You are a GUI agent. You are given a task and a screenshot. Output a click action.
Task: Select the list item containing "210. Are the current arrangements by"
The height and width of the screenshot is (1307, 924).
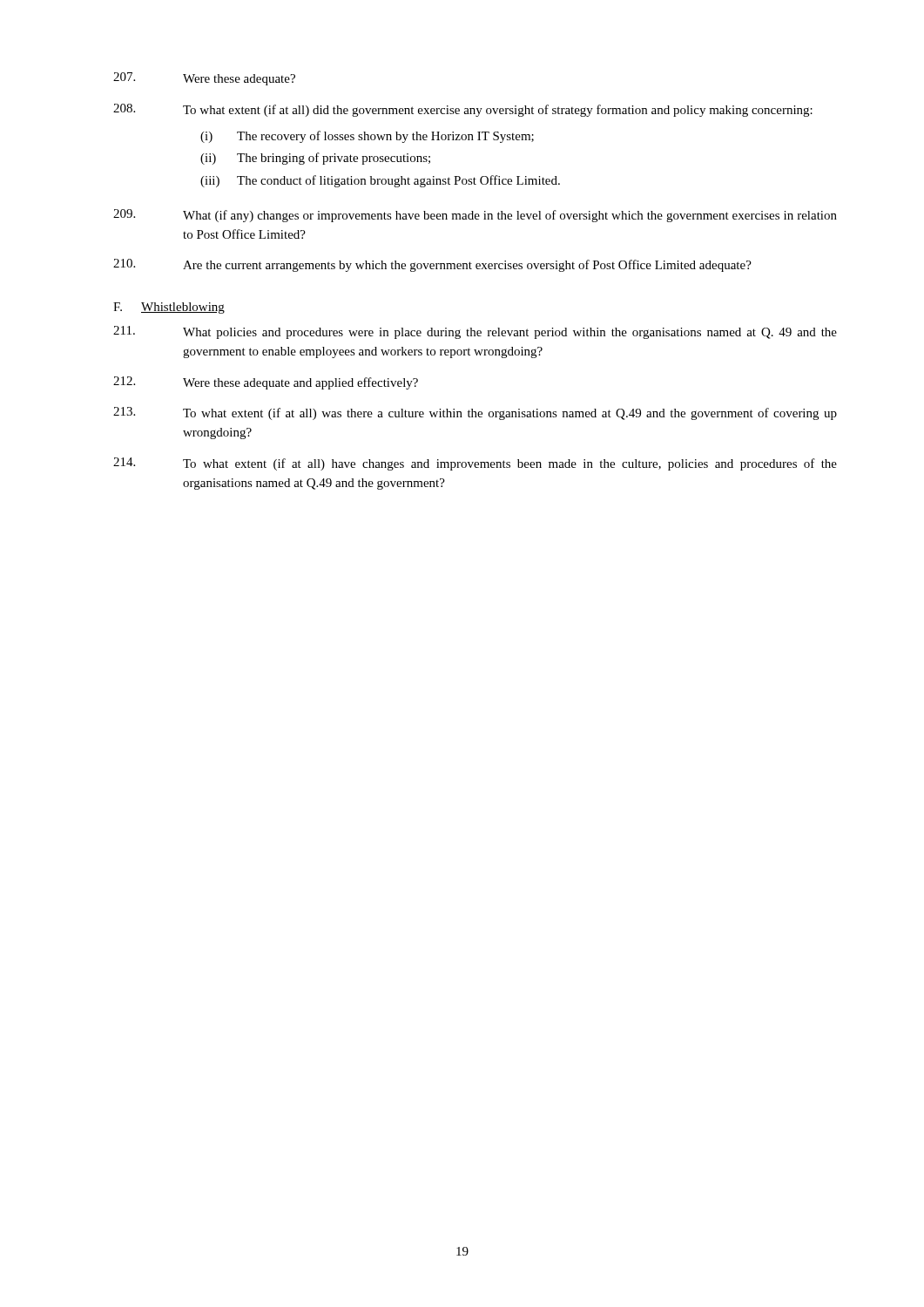(x=475, y=266)
